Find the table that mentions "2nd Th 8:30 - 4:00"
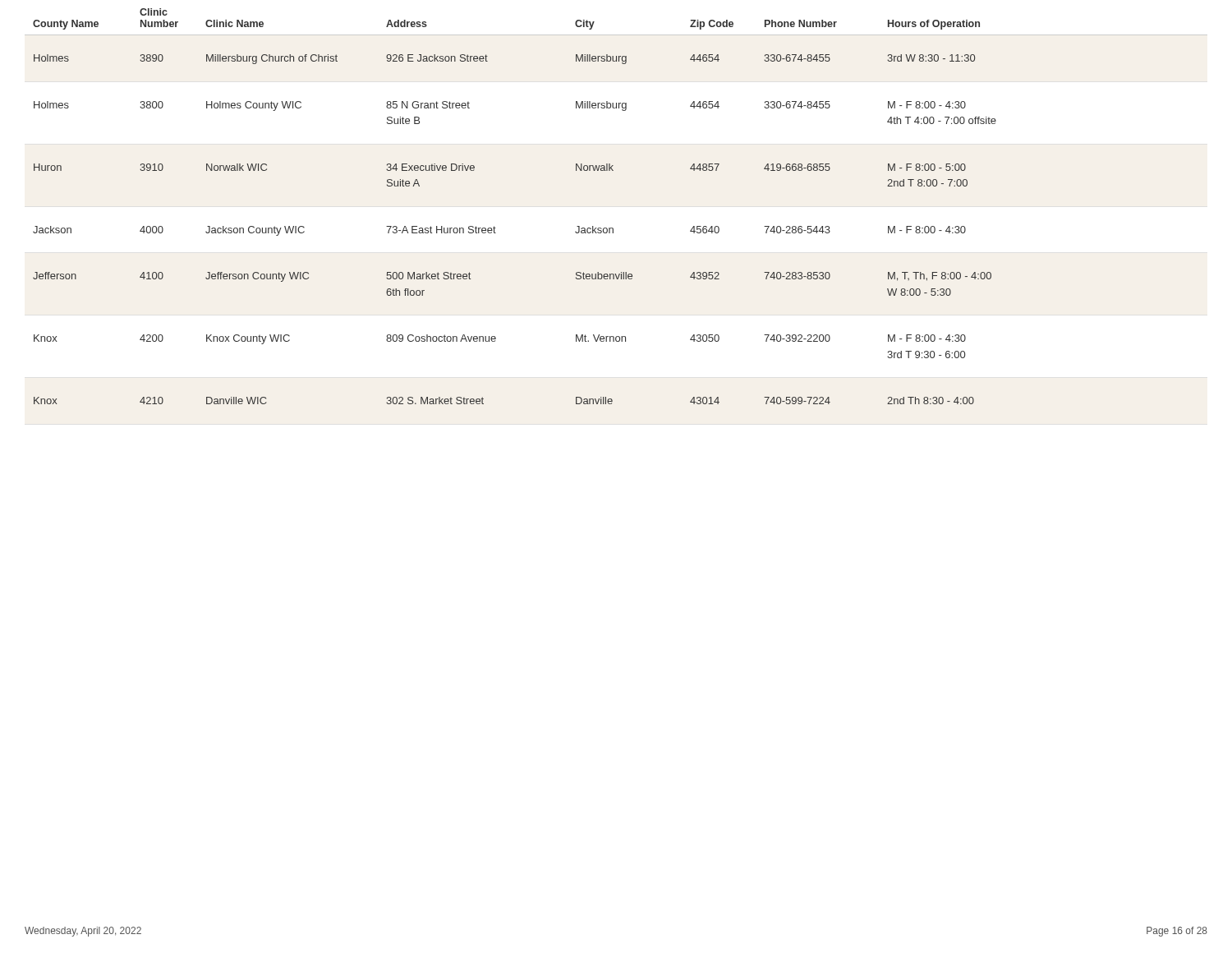The image size is (1232, 953). tap(616, 212)
